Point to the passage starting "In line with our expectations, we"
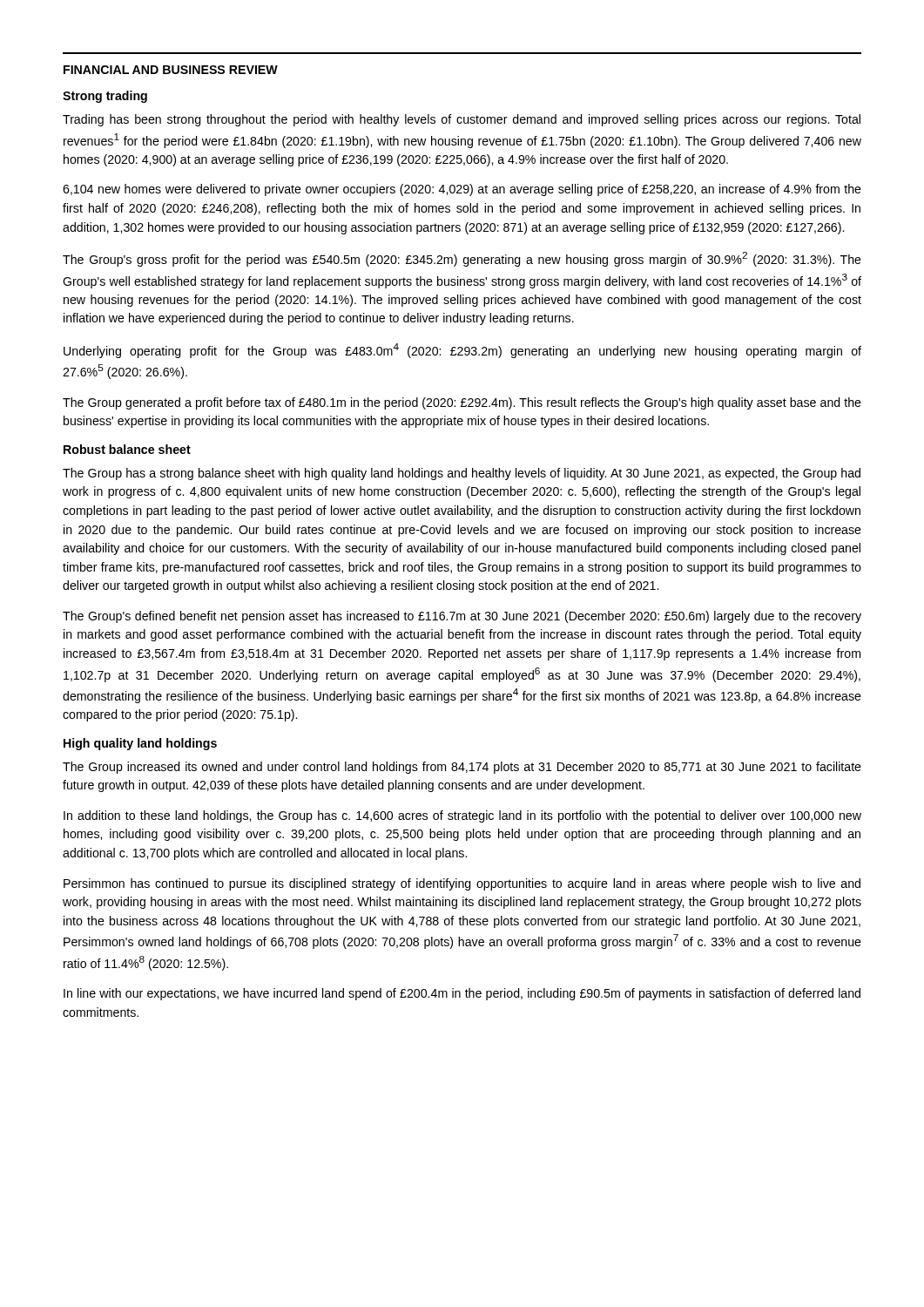 click(462, 1003)
